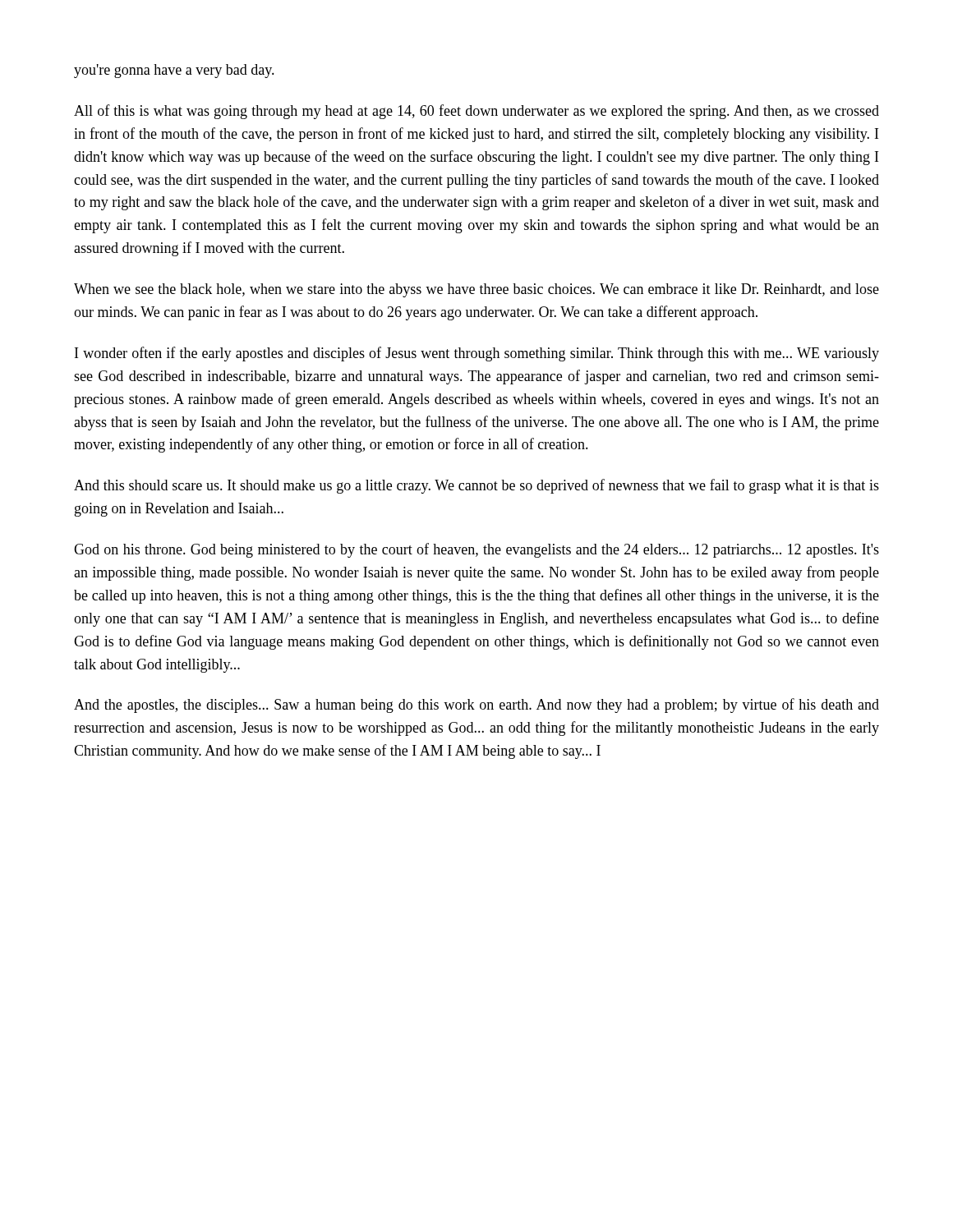Locate the block of text that opens with "God on his throne. God being ministered"

point(476,607)
